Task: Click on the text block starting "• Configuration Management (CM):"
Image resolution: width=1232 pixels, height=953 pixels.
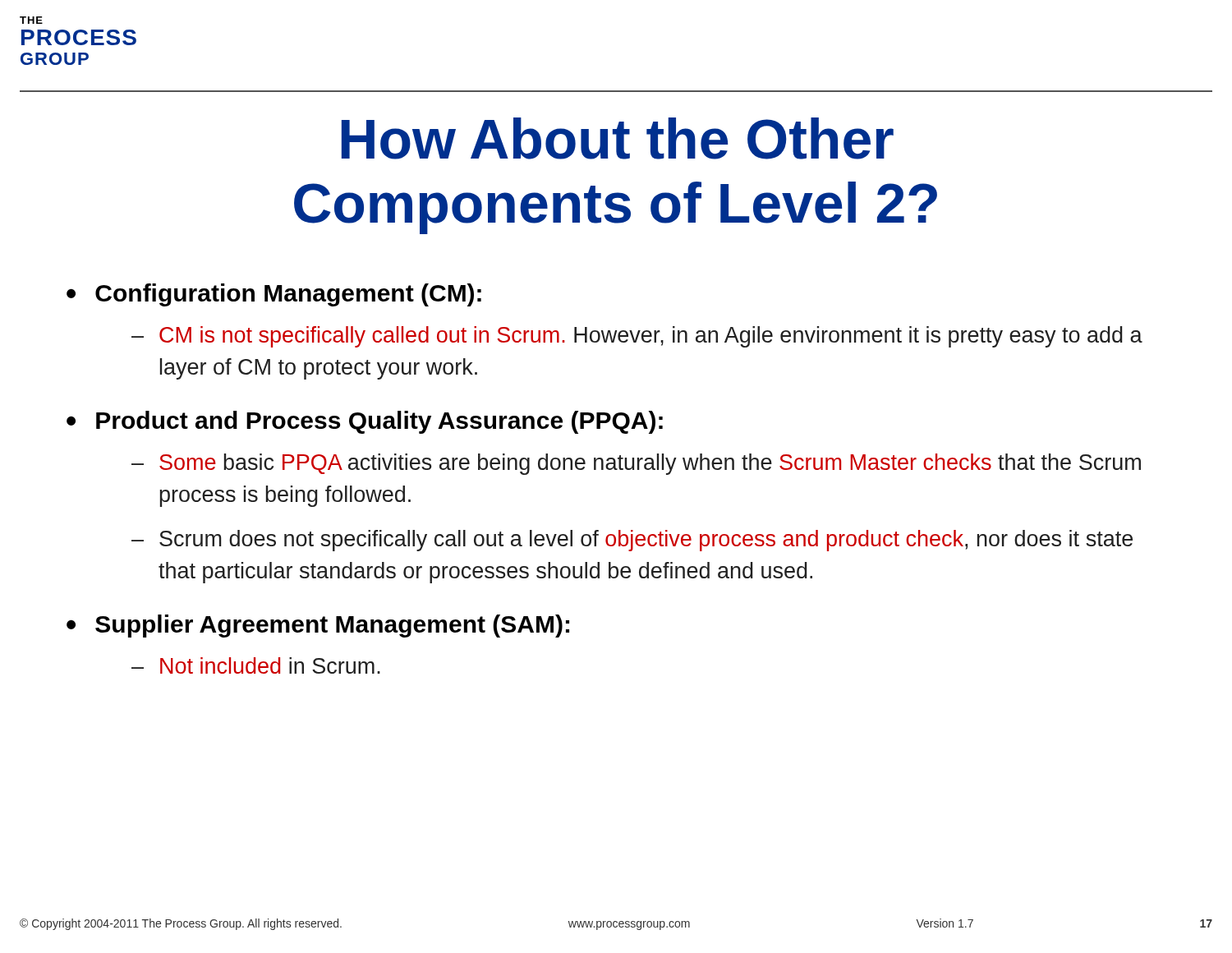Action: pyautogui.click(x=275, y=295)
